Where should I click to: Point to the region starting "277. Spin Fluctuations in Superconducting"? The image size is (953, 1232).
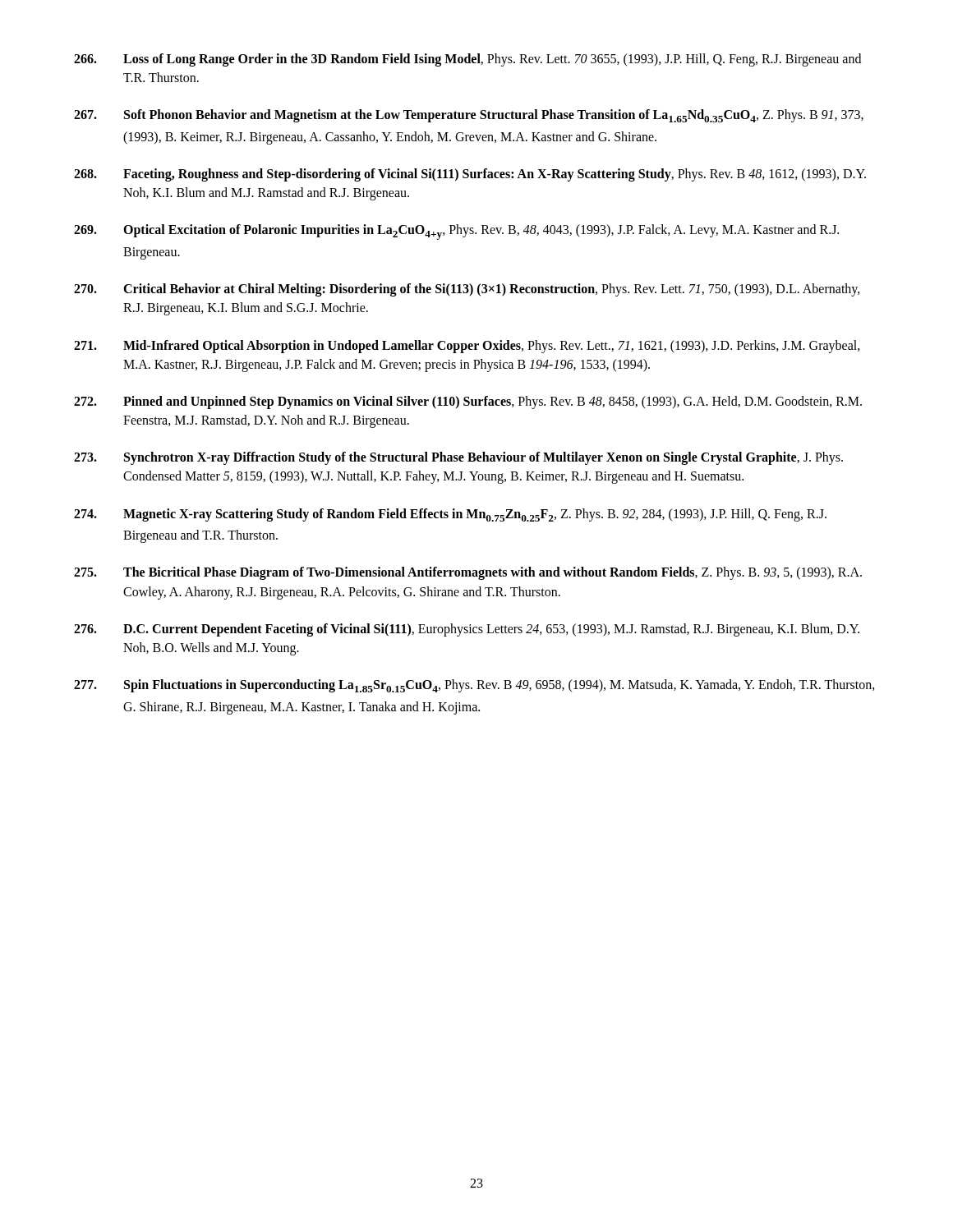[476, 696]
